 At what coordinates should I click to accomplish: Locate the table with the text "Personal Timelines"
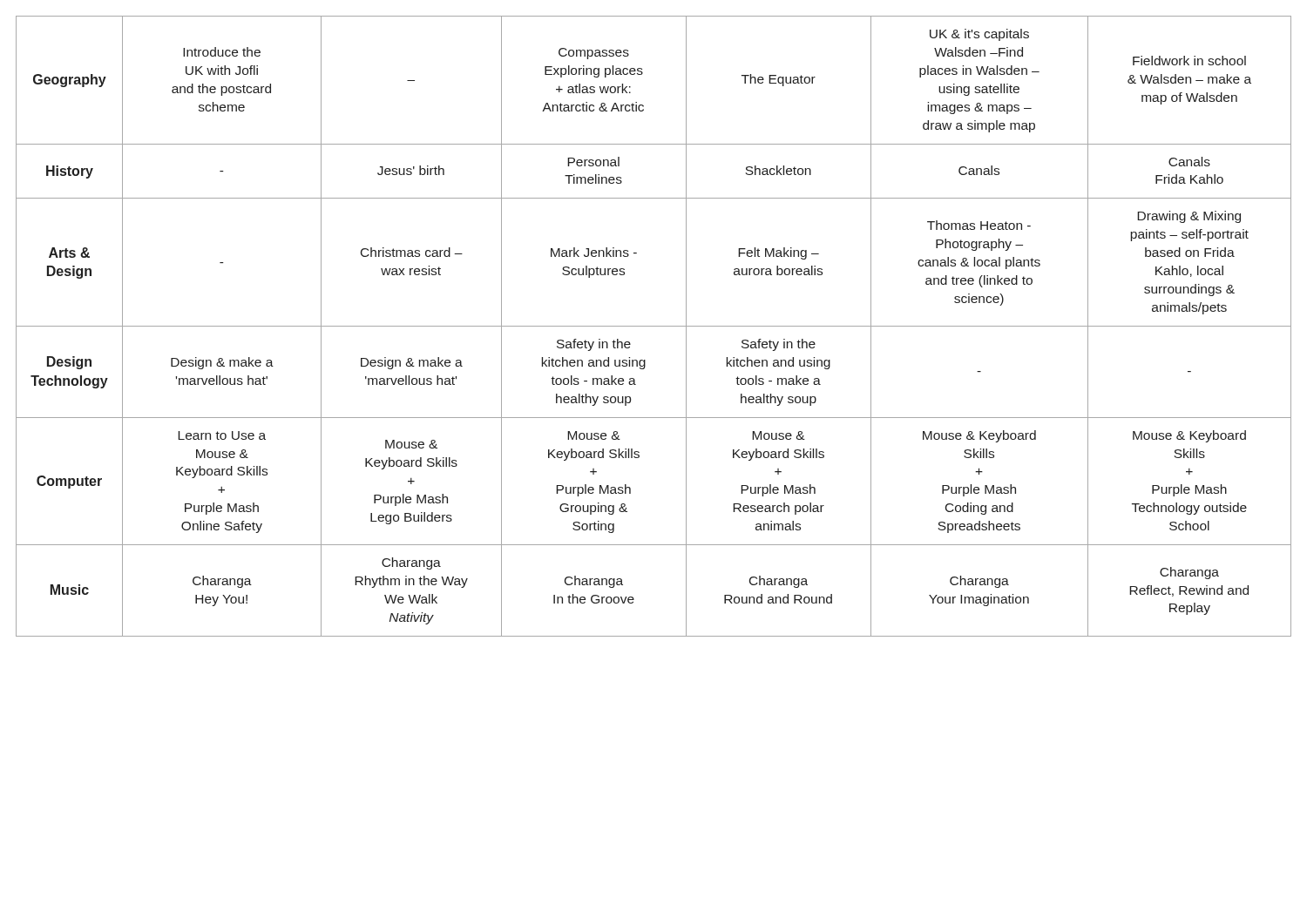tap(654, 464)
